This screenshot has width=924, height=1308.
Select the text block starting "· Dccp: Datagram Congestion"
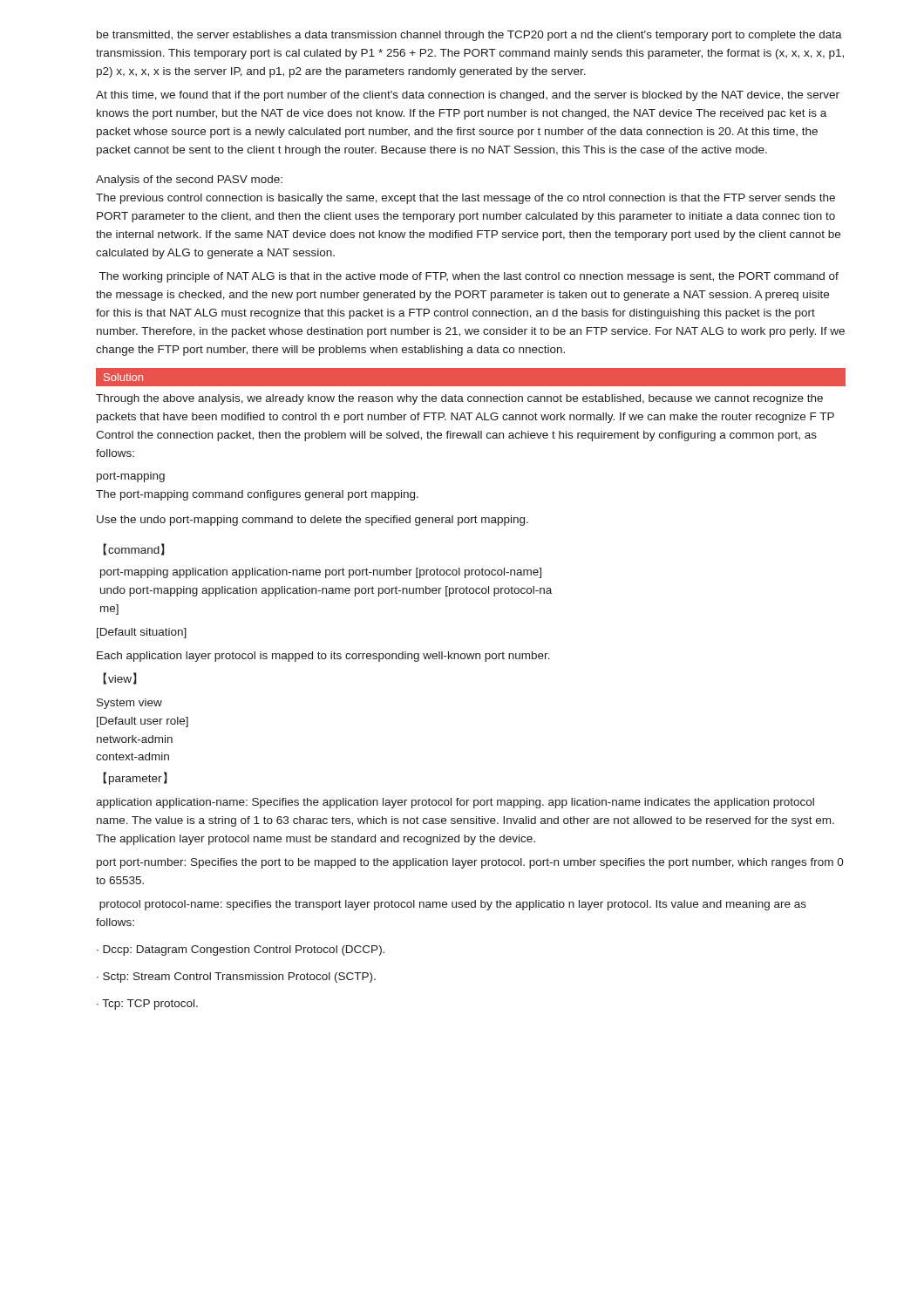(x=241, y=949)
